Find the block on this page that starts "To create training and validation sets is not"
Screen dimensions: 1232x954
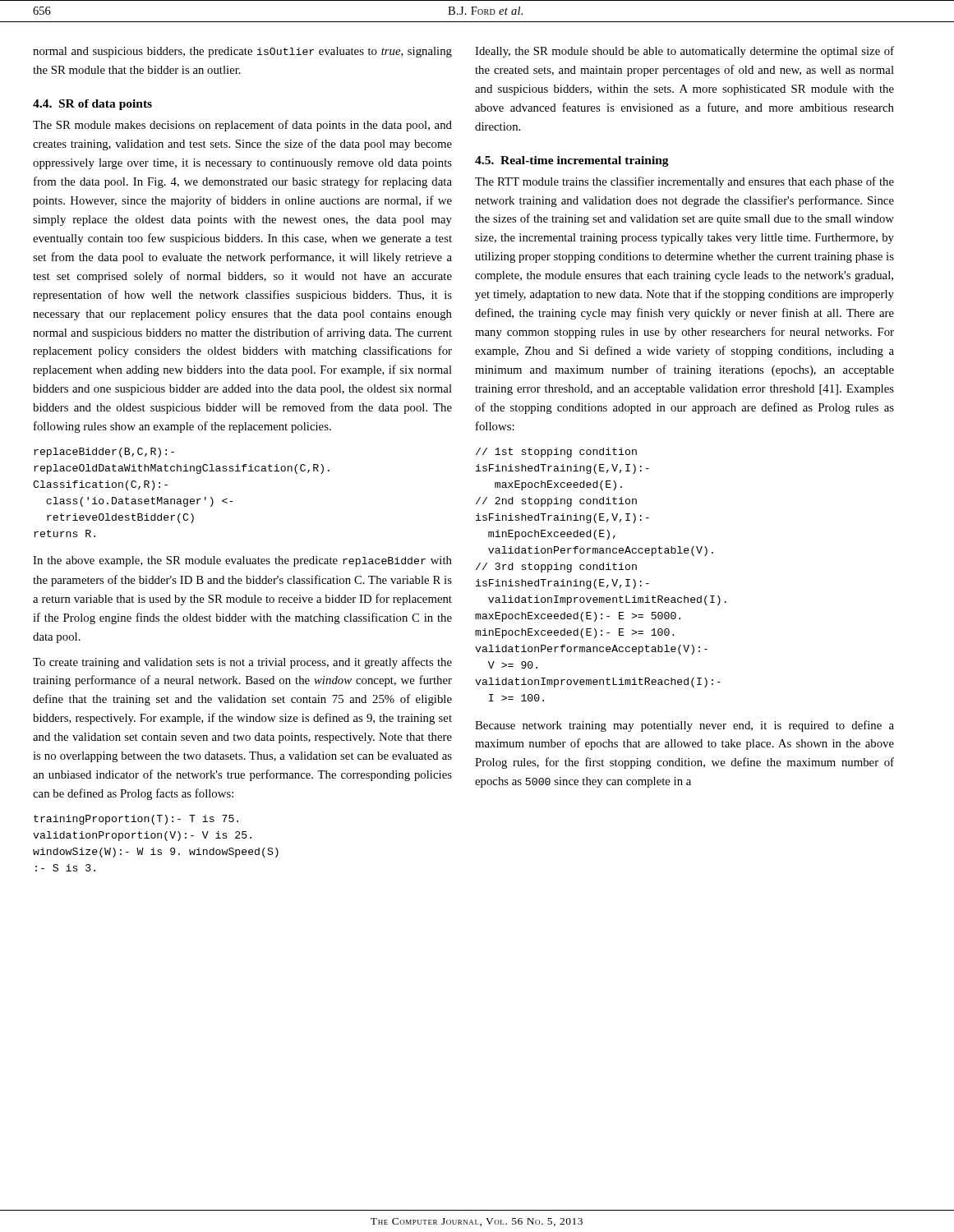pos(242,727)
